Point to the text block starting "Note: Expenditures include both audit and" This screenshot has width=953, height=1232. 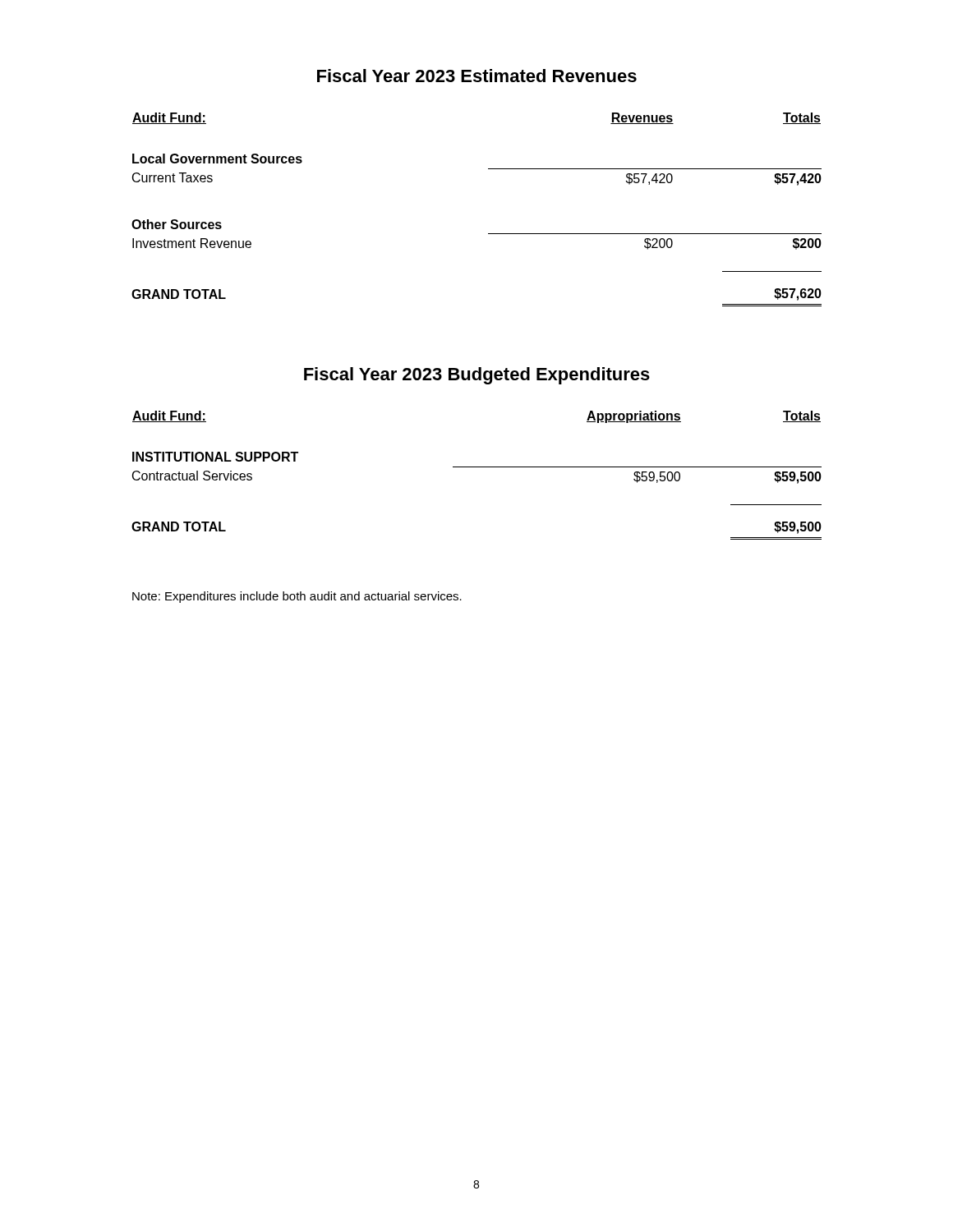tap(297, 595)
